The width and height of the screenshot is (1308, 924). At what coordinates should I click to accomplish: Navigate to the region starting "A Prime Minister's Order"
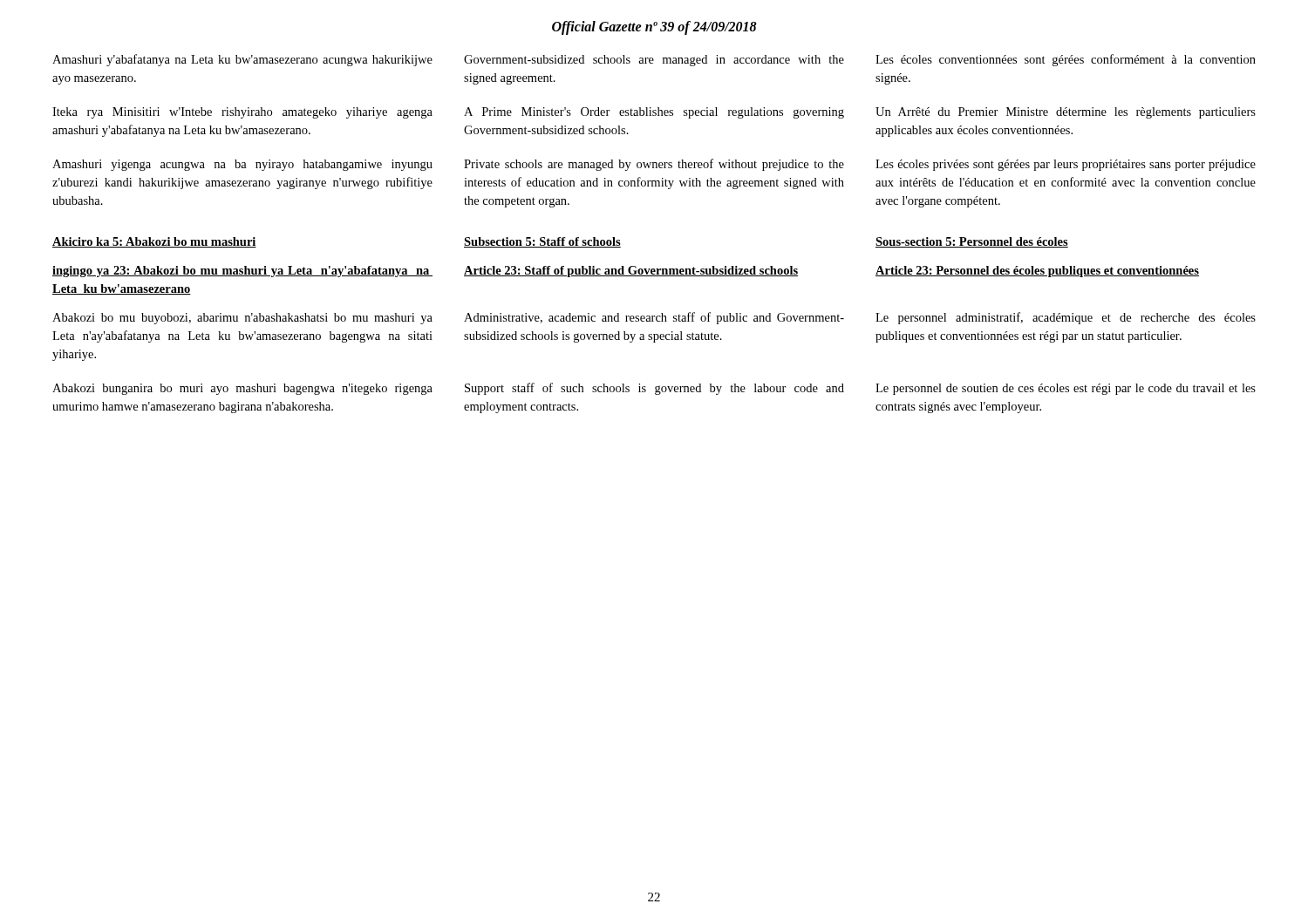(654, 121)
